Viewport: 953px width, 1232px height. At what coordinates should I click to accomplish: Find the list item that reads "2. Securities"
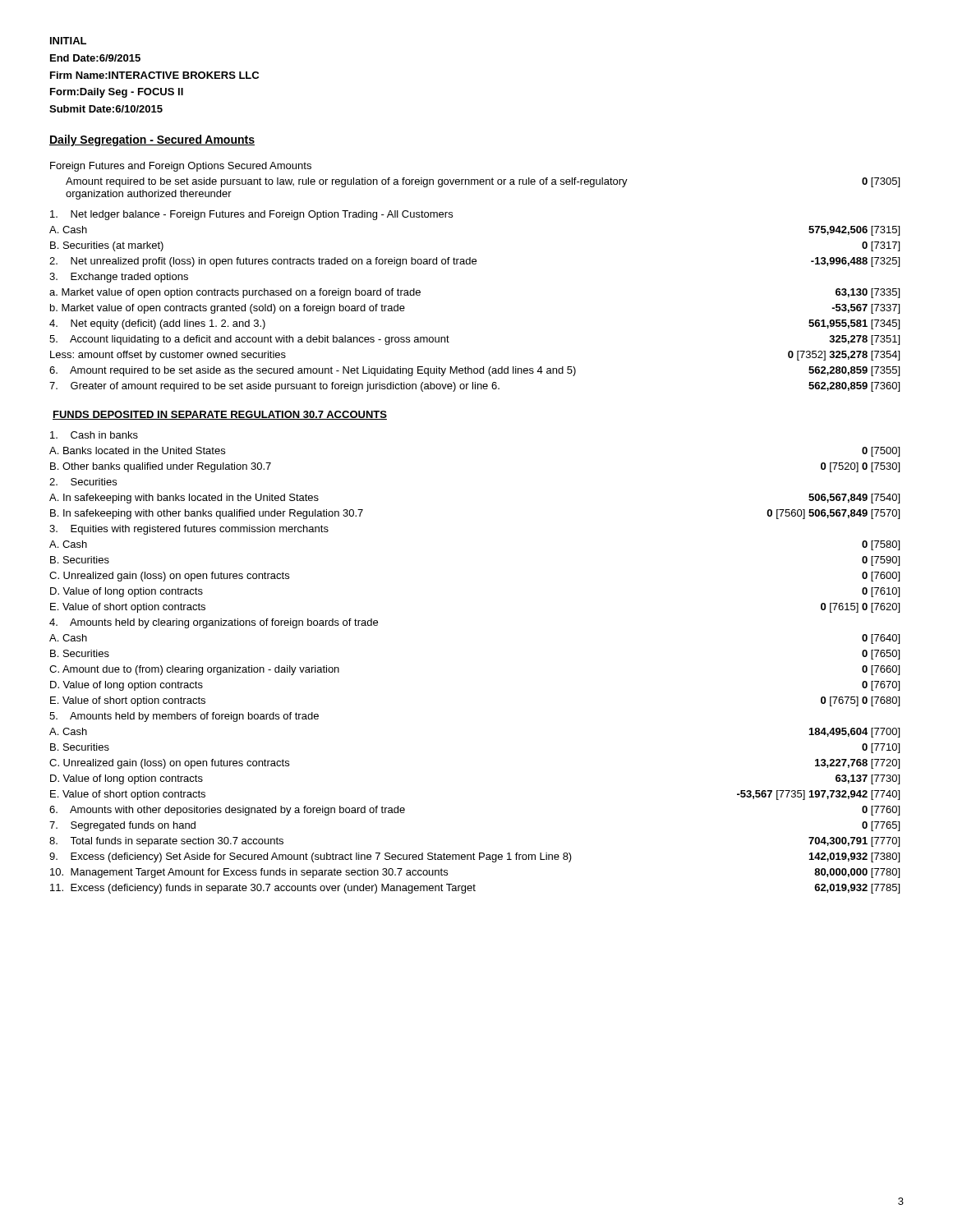(x=83, y=482)
